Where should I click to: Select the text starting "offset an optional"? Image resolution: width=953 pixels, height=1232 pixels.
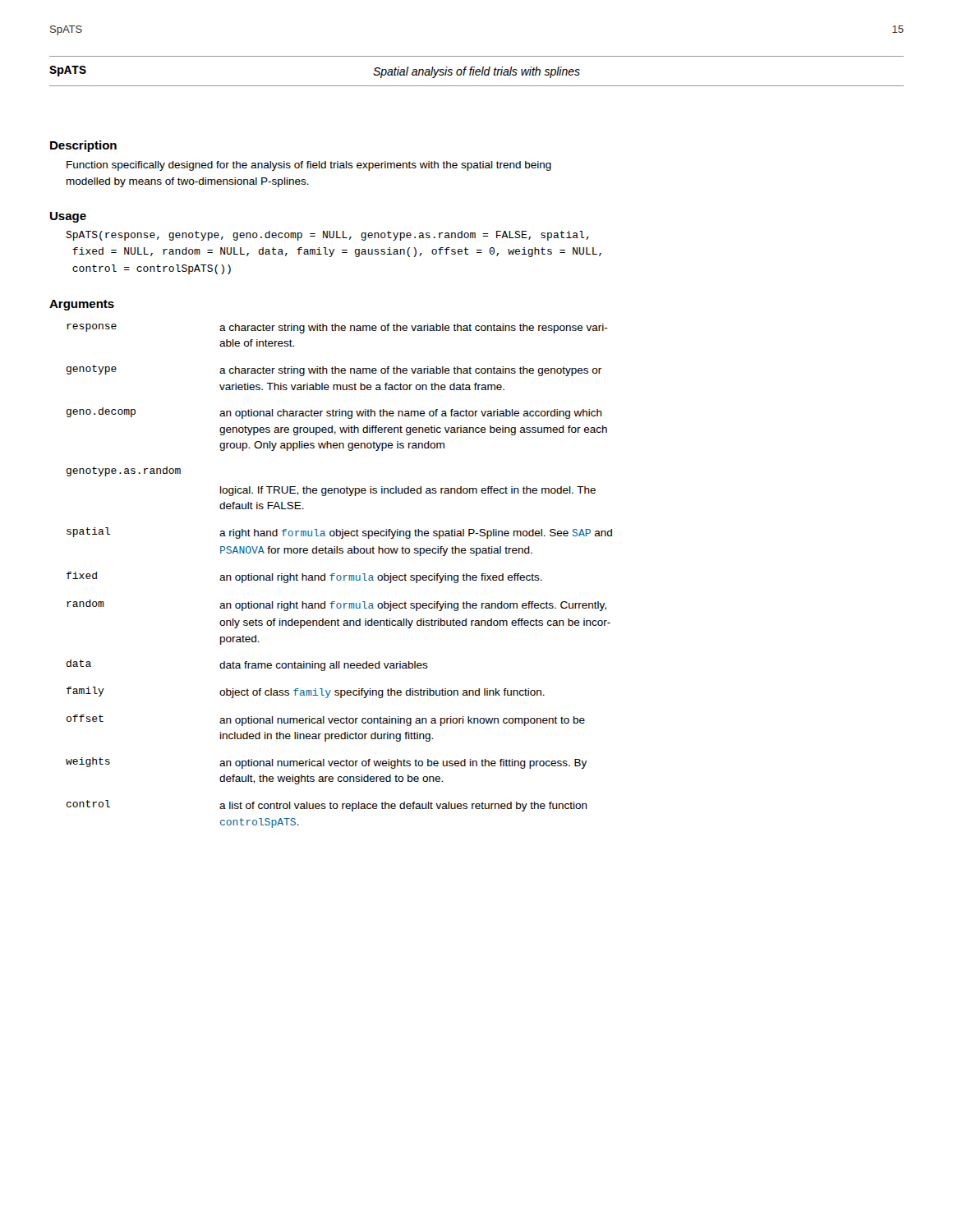coord(476,729)
